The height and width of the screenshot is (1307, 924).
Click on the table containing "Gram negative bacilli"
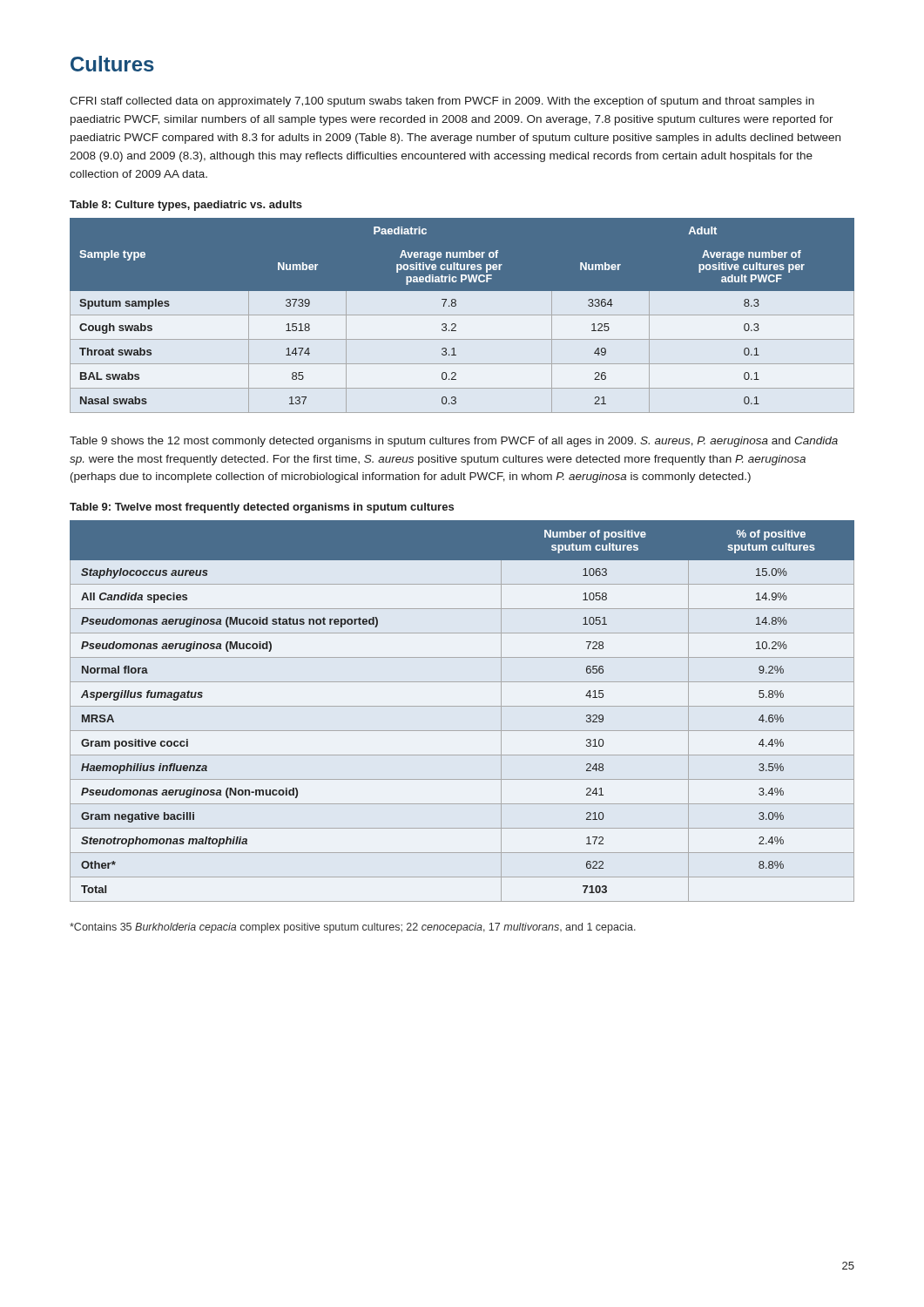tap(462, 711)
